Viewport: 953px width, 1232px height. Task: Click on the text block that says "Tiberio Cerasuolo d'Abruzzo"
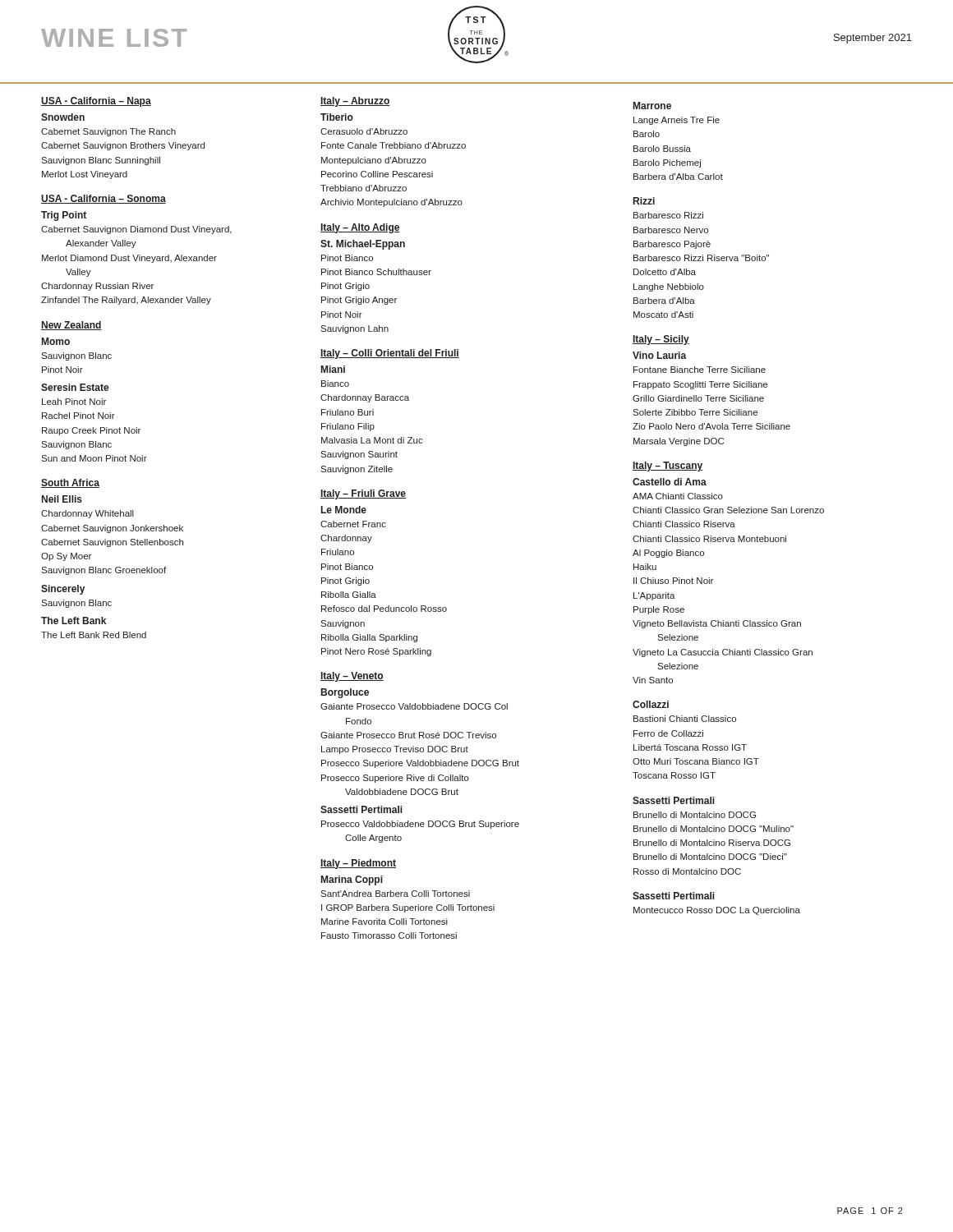(337, 117)
